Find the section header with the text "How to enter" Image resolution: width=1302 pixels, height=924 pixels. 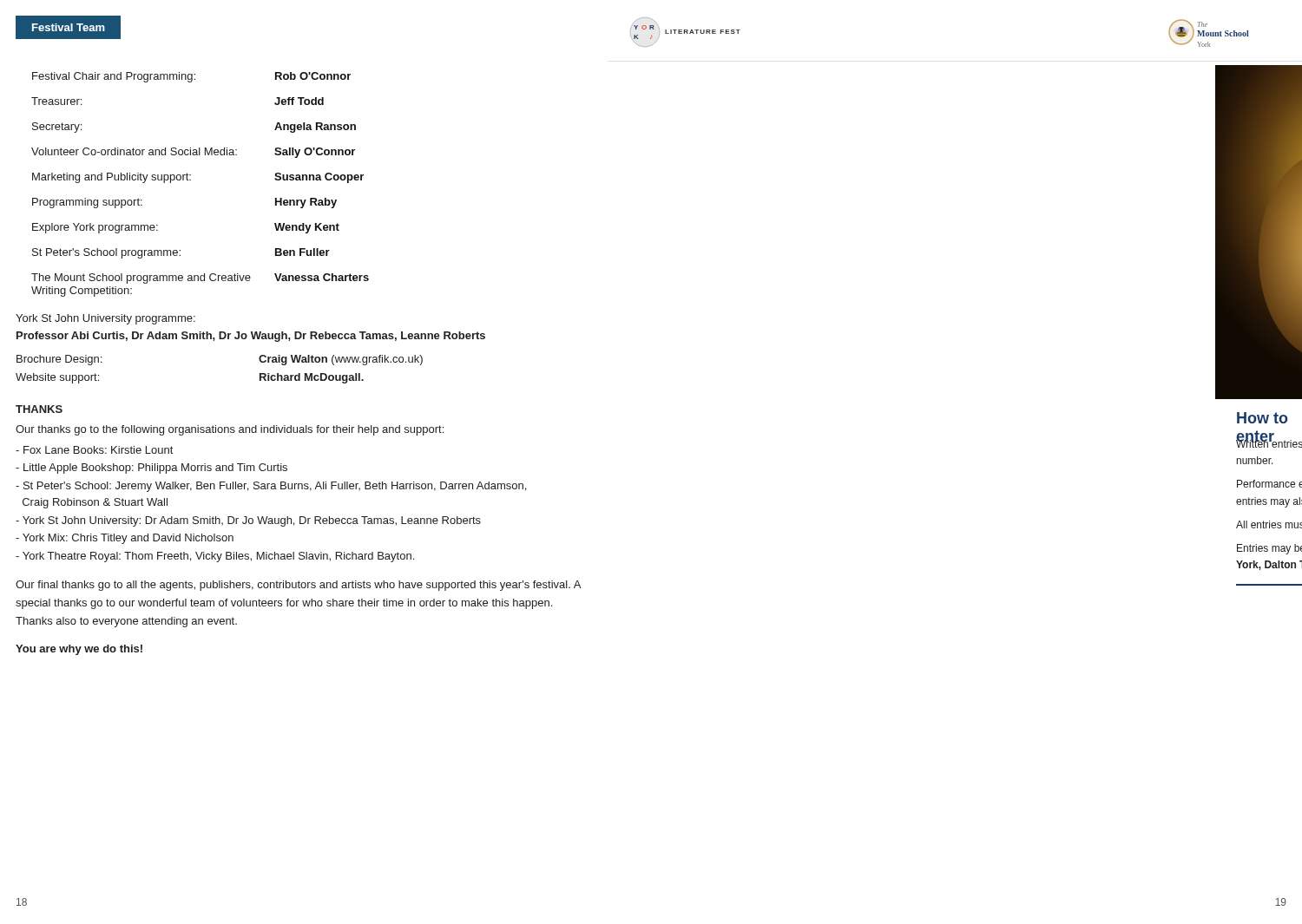point(1262,427)
